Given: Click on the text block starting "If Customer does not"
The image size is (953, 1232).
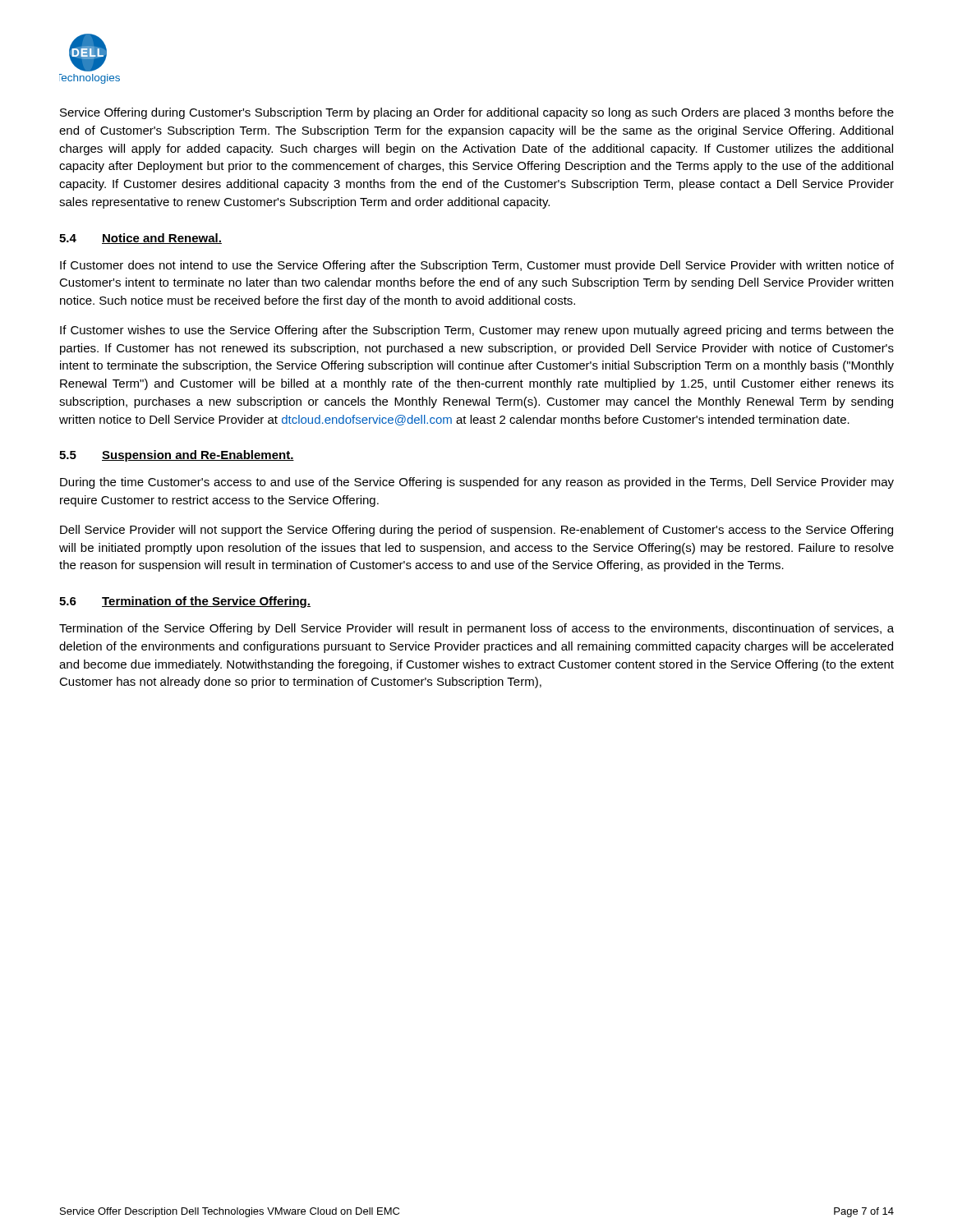Looking at the screenshot, I should [476, 283].
